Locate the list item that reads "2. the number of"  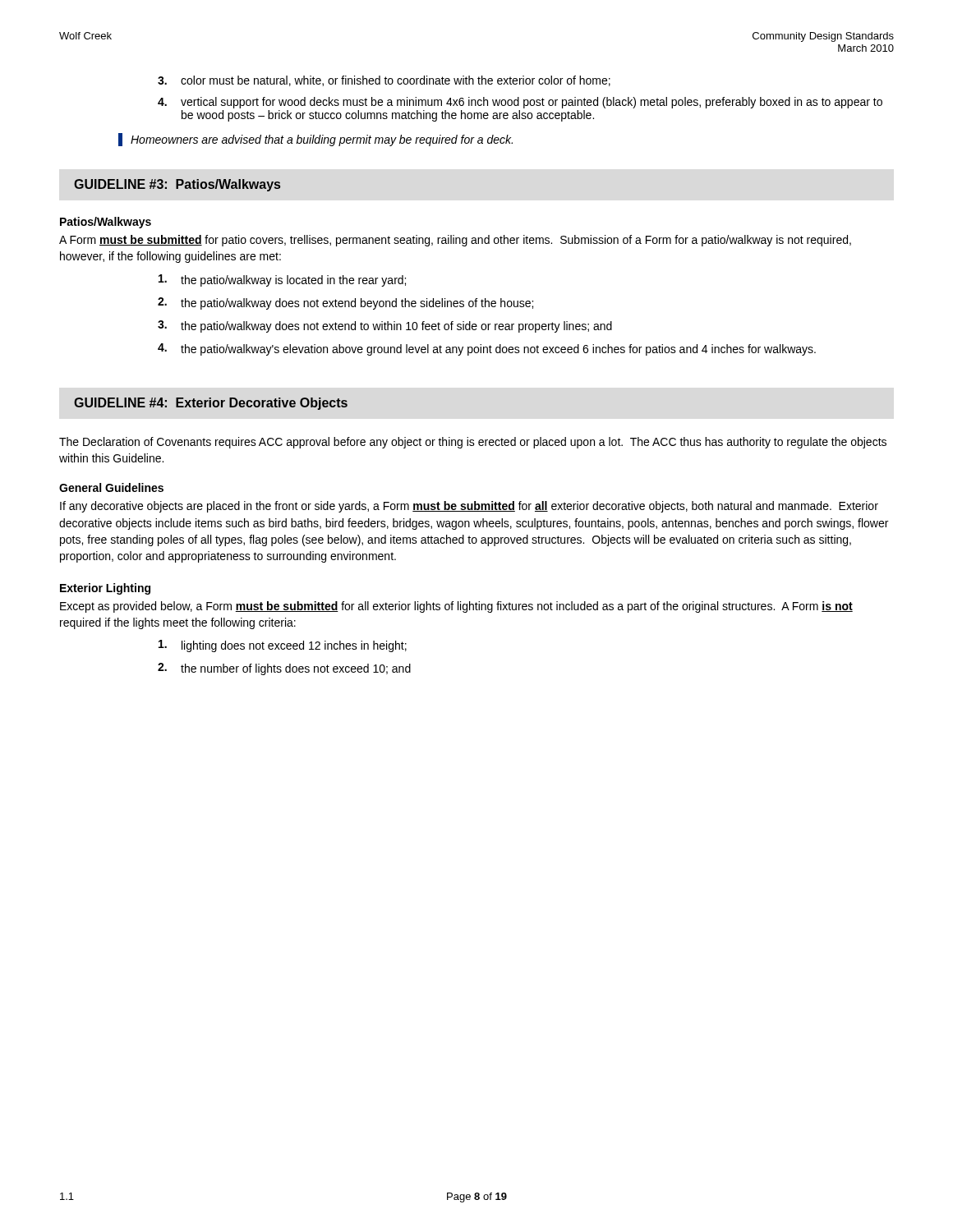(284, 669)
